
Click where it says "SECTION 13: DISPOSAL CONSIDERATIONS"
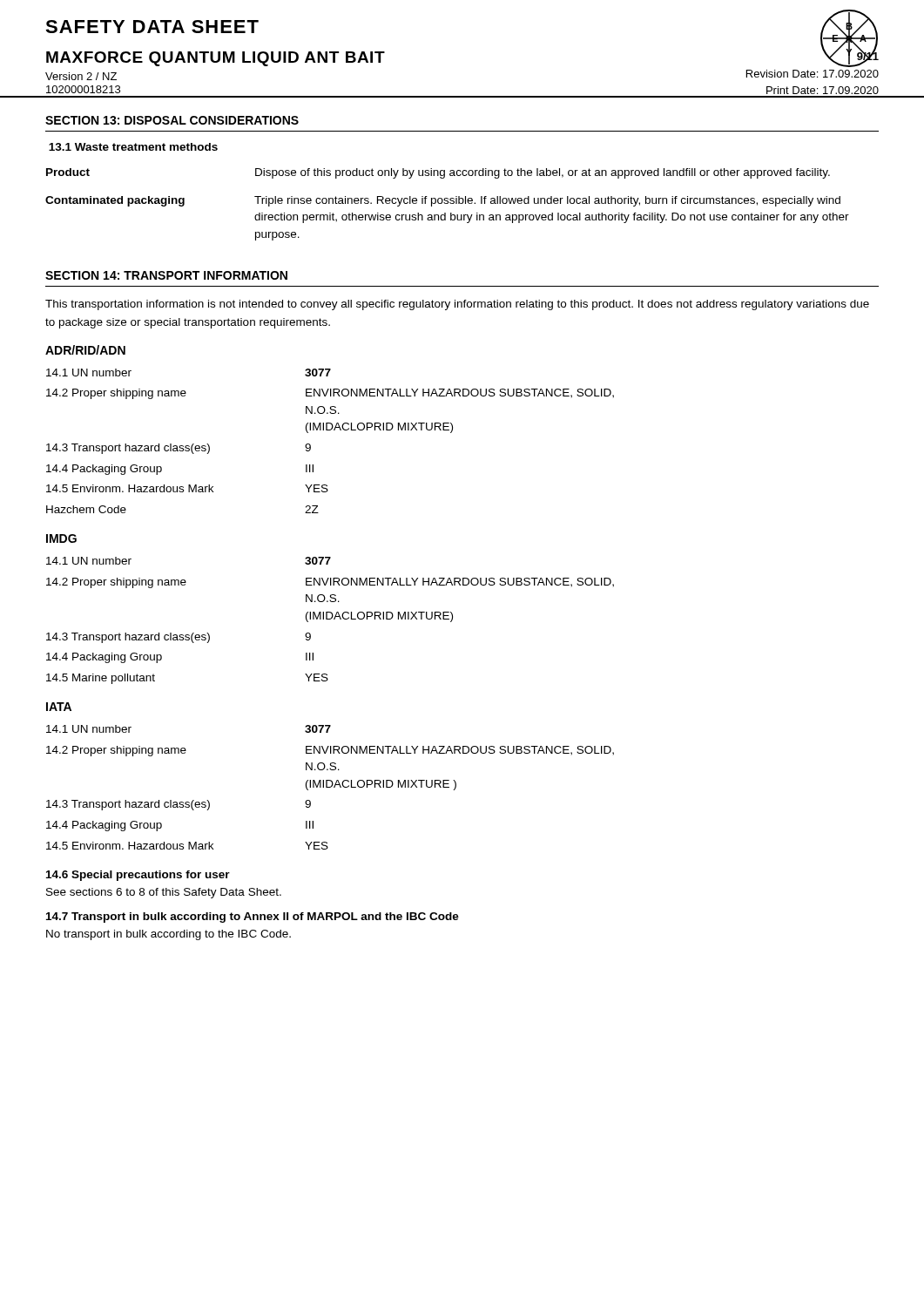coord(172,120)
